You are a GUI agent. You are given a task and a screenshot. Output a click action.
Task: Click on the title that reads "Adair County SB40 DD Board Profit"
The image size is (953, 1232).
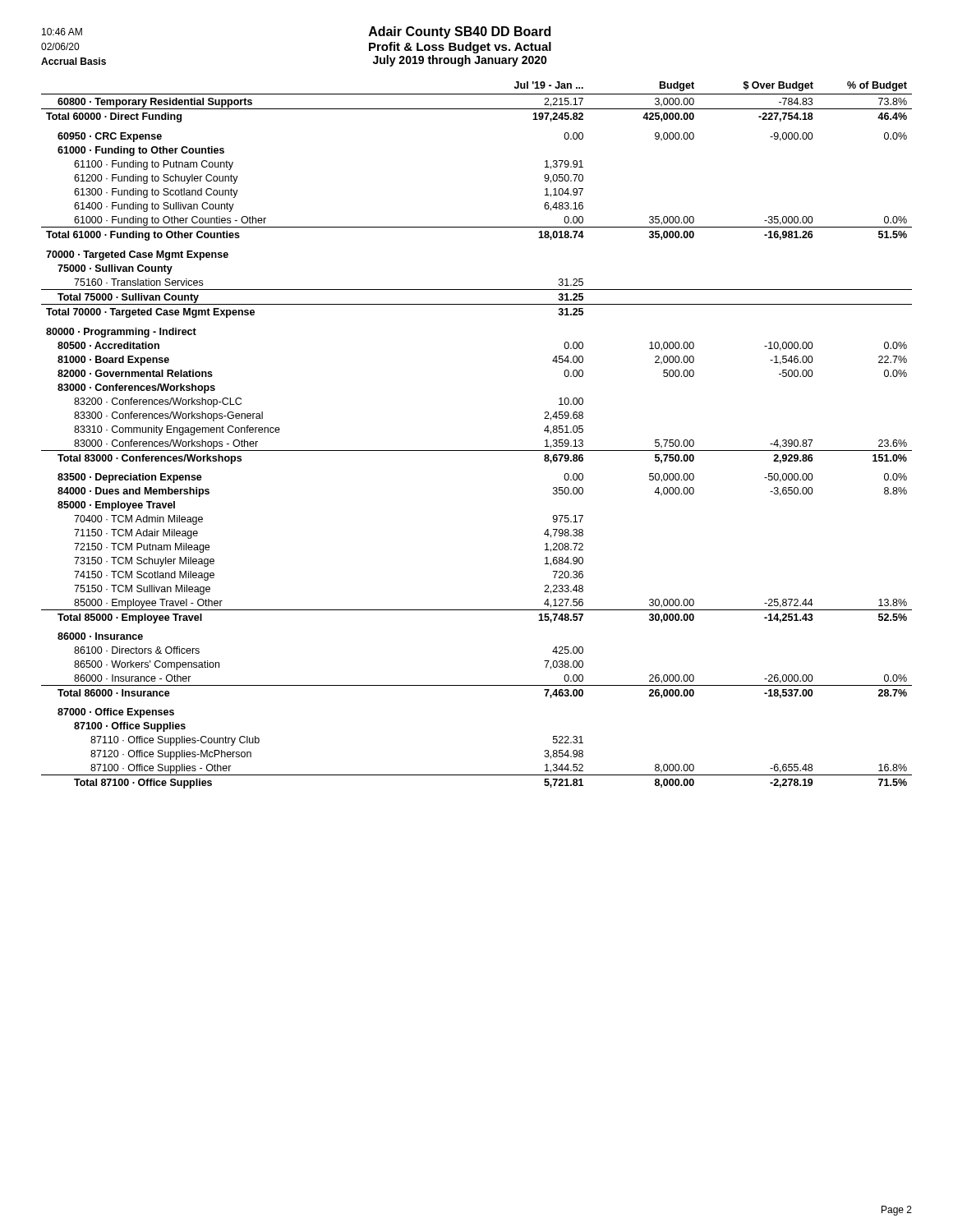click(x=460, y=46)
